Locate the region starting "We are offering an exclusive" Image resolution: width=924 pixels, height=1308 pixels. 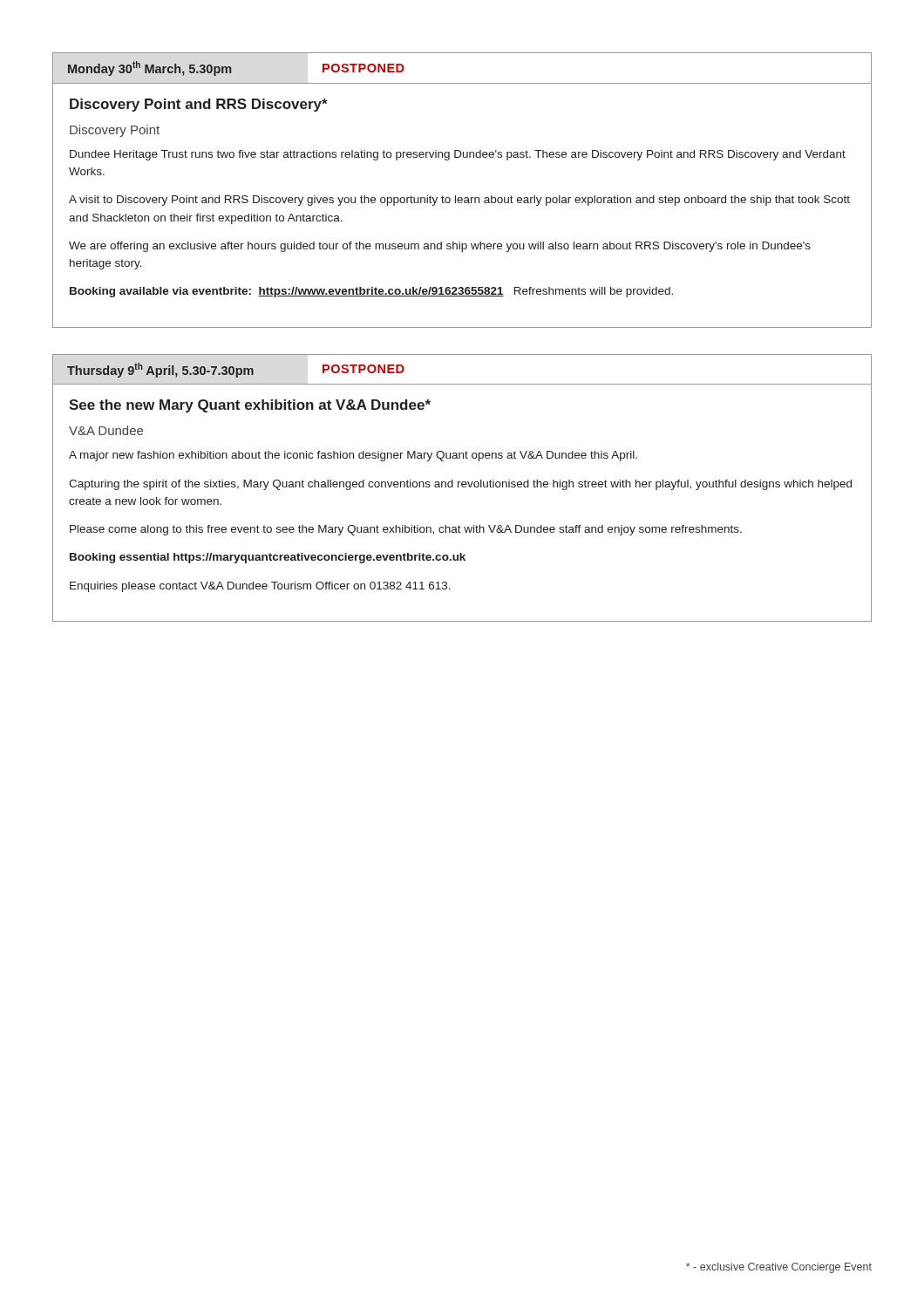[x=440, y=254]
